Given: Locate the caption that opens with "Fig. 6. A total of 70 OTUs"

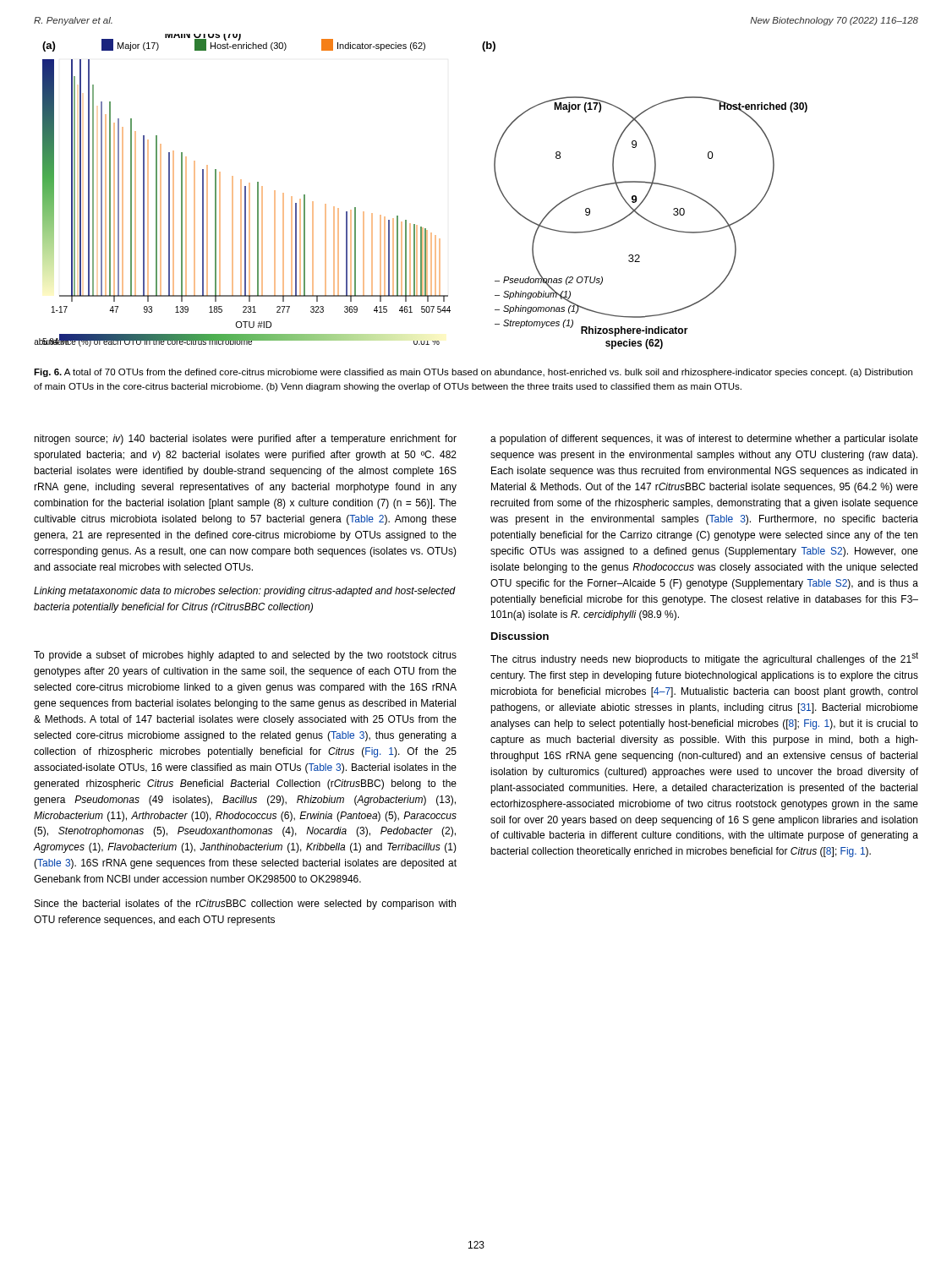Looking at the screenshot, I should pos(473,379).
